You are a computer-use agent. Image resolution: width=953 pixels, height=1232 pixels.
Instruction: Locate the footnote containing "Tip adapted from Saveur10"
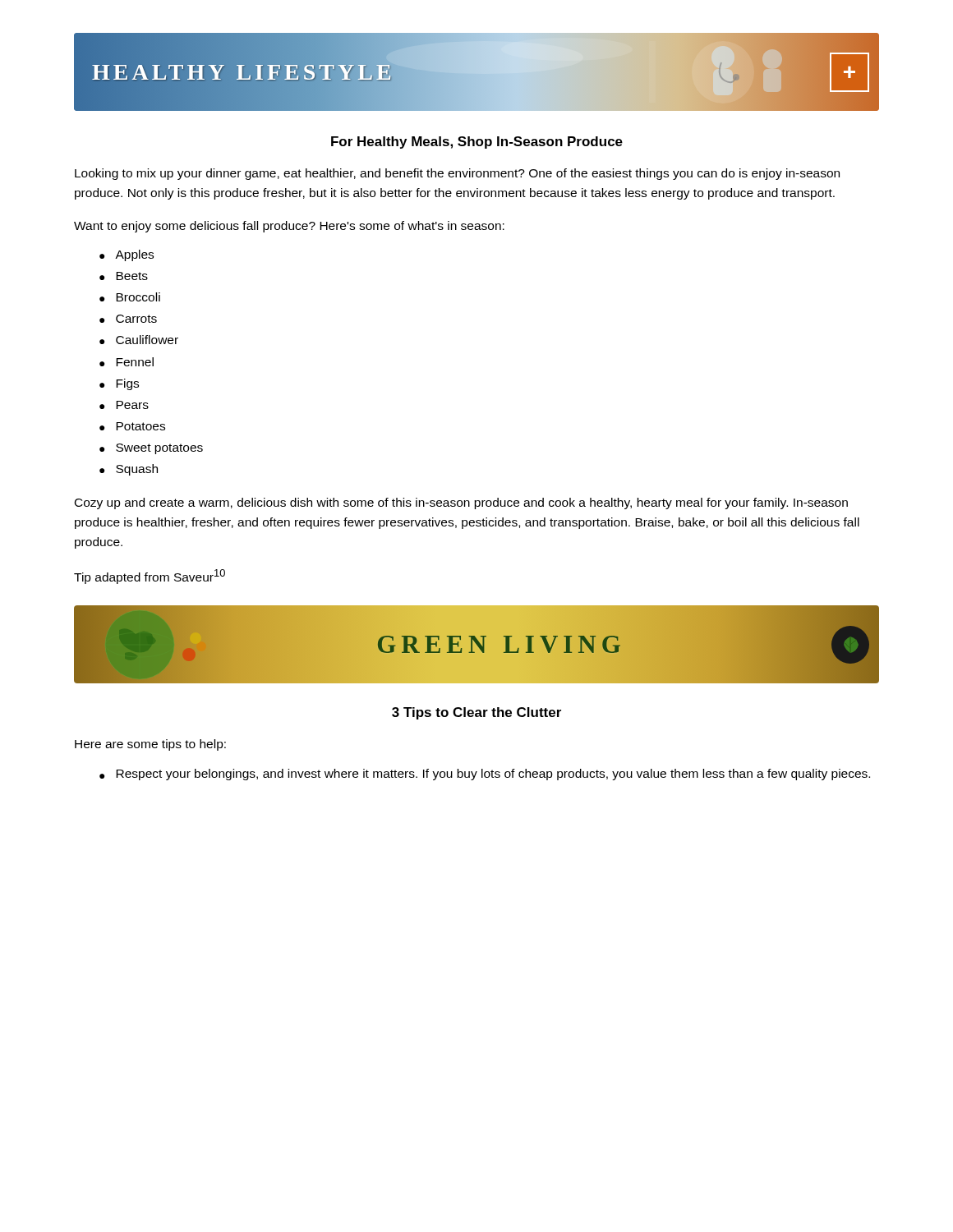point(150,576)
